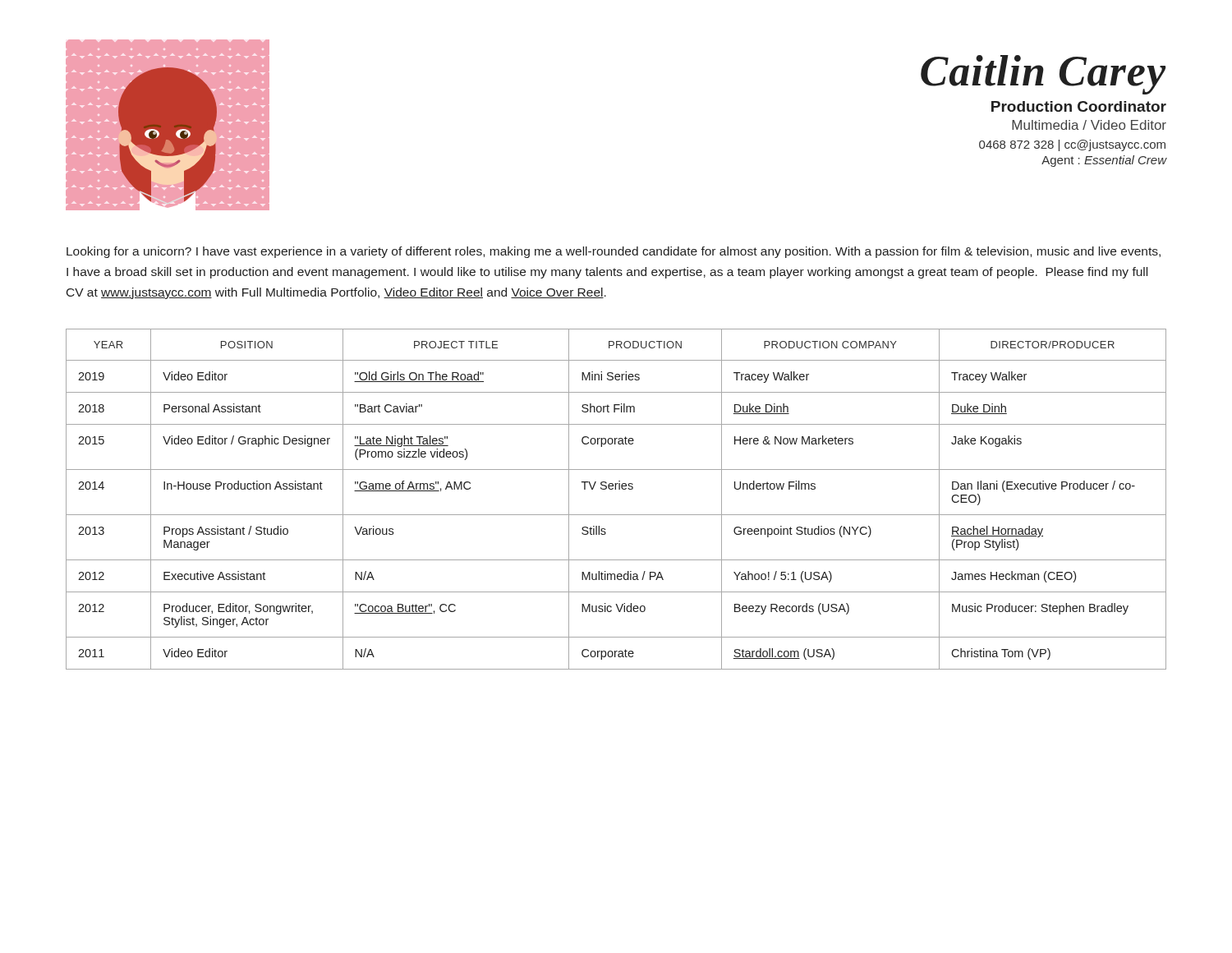Click the title
This screenshot has width=1232, height=953.
pyautogui.click(x=743, y=107)
